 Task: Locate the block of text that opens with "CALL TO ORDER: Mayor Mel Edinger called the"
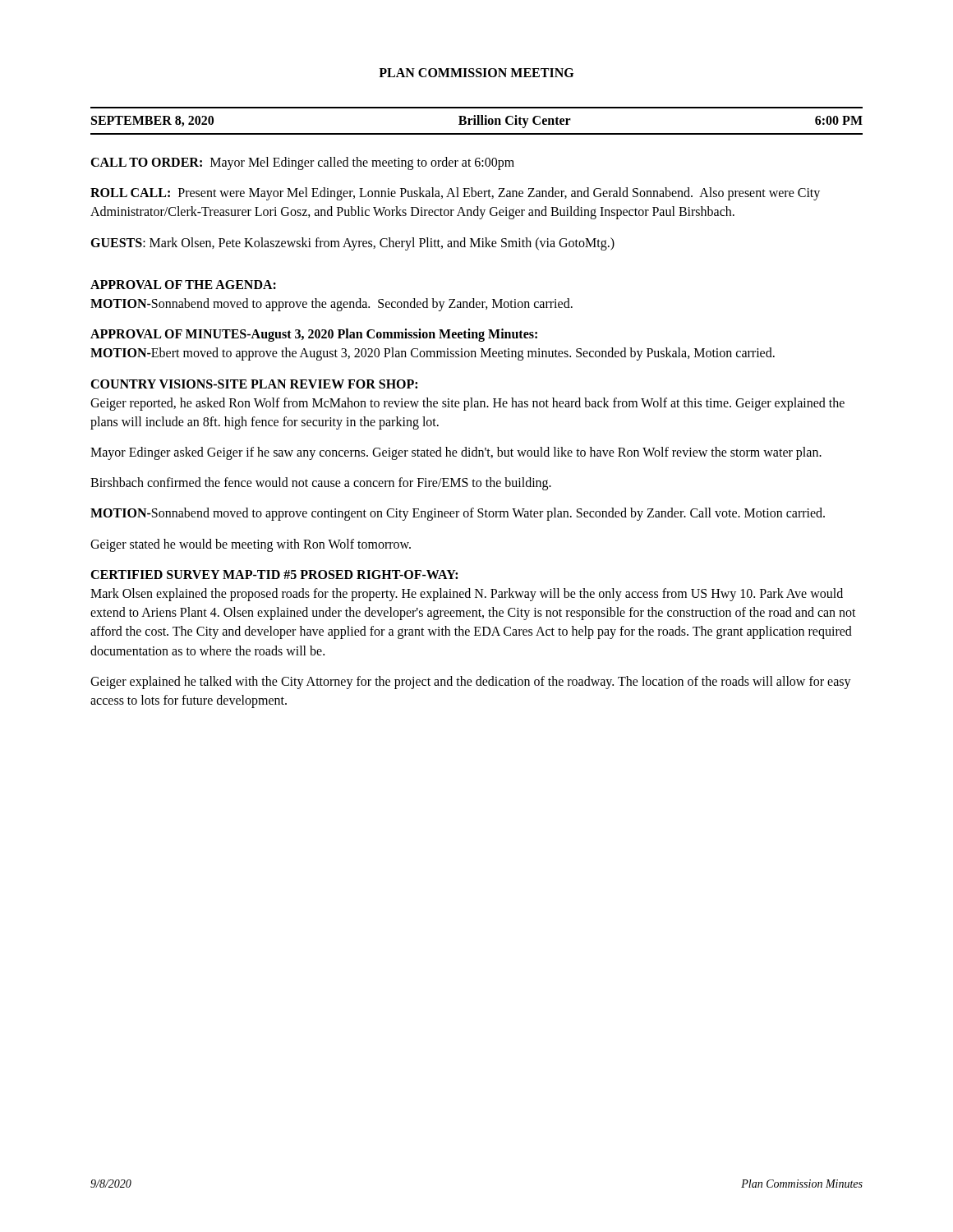(x=476, y=162)
